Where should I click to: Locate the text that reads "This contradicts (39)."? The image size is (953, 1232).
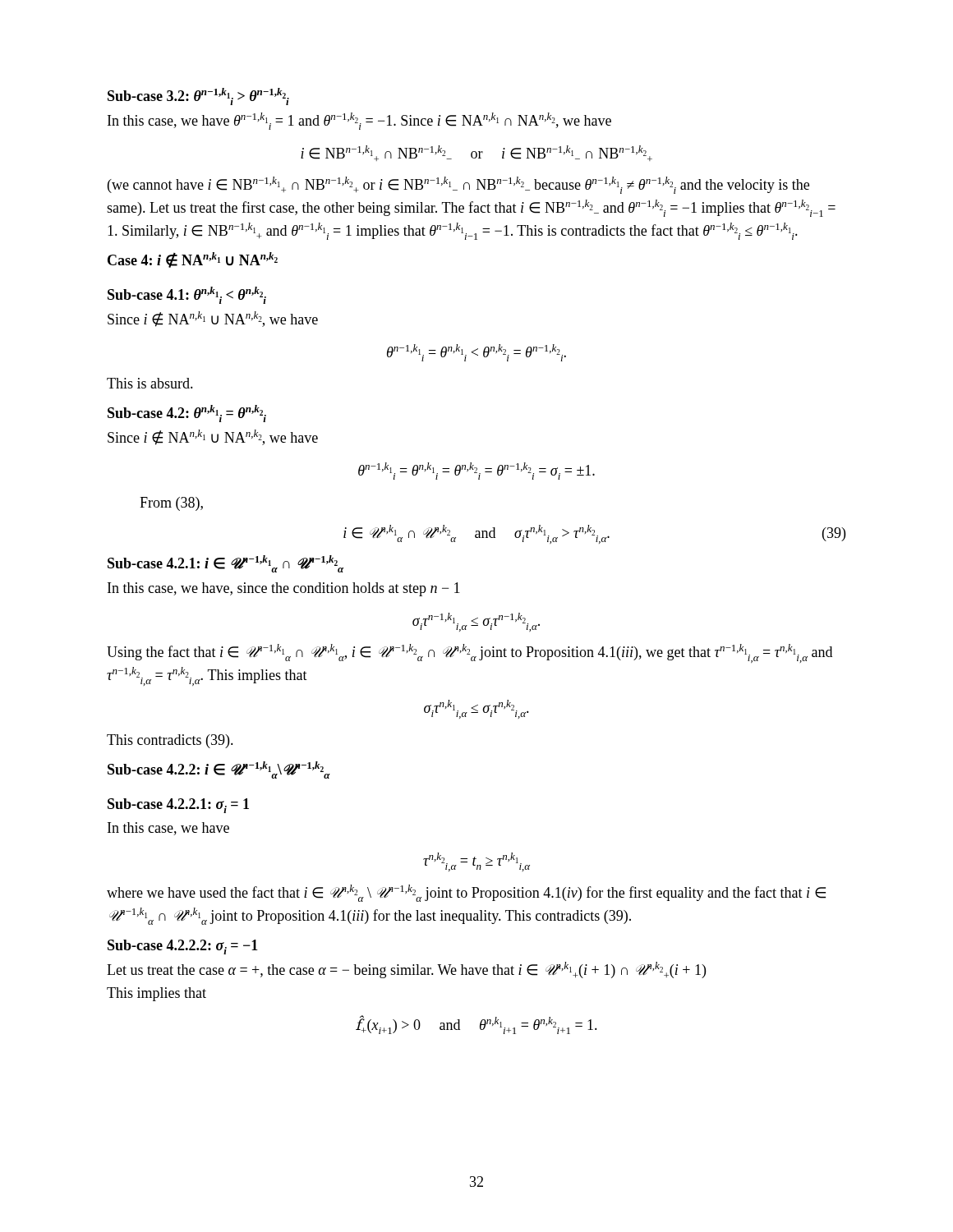point(170,740)
